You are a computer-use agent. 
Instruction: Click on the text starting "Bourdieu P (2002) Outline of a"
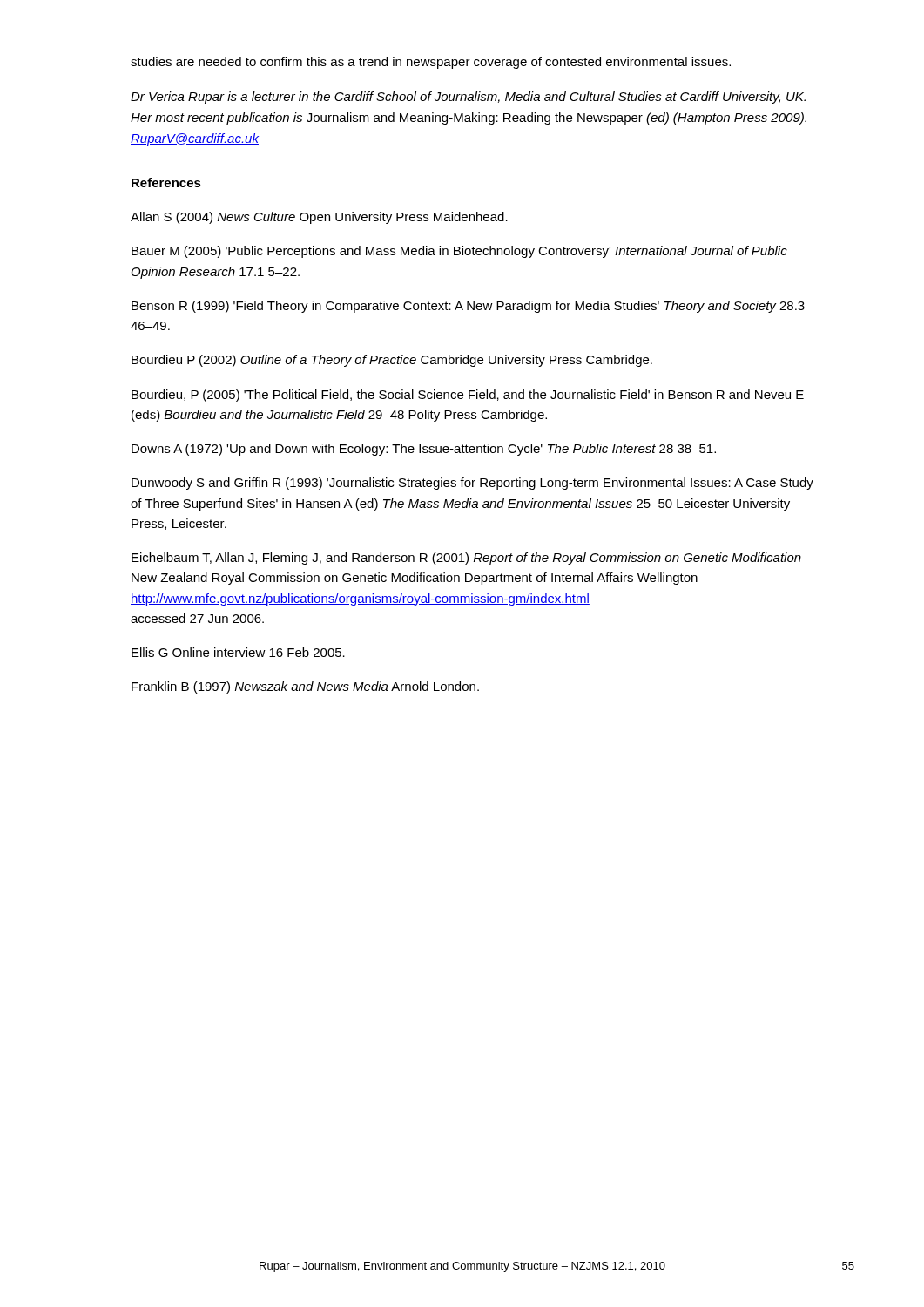(475, 360)
